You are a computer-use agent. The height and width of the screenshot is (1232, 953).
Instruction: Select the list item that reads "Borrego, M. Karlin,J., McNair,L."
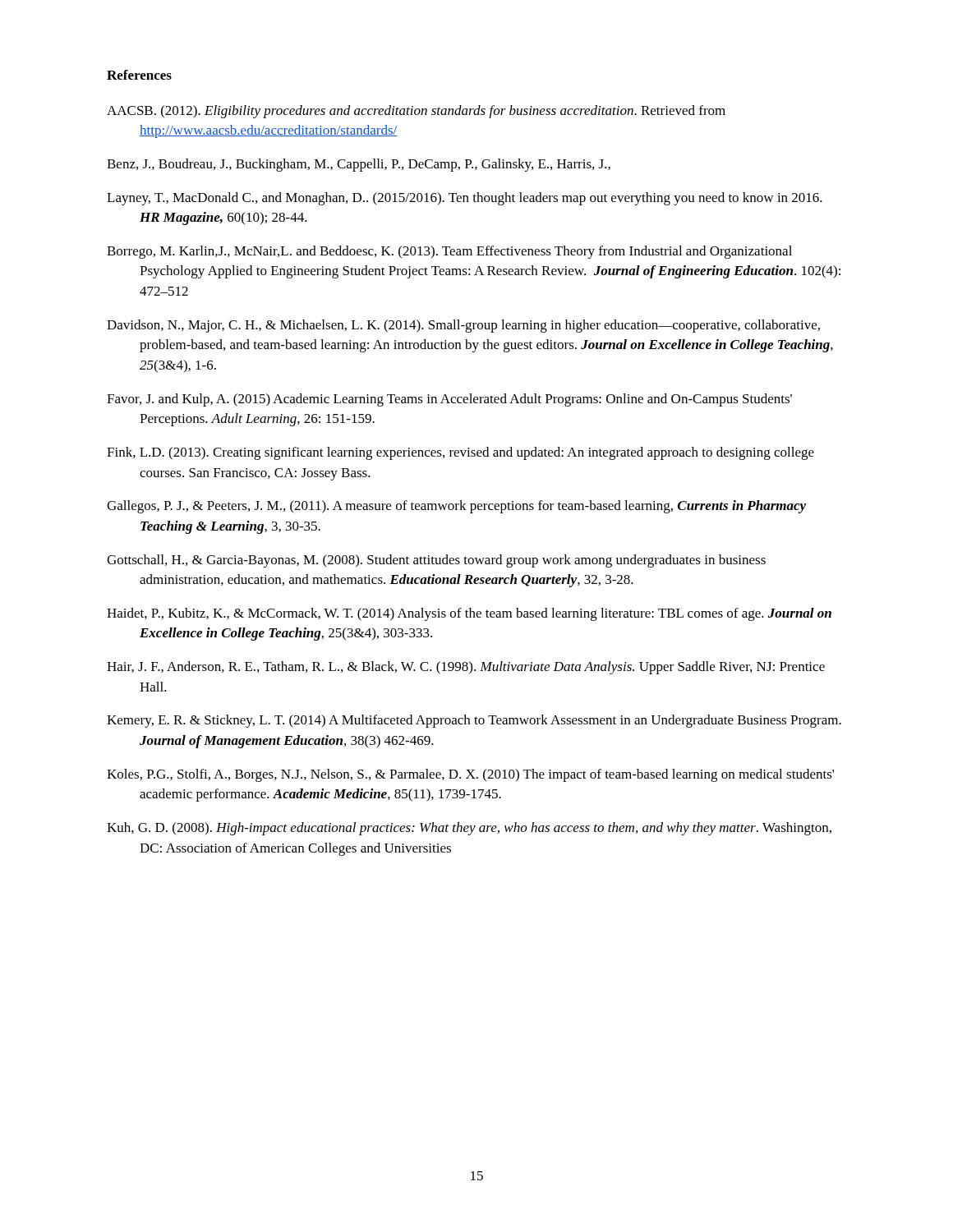click(474, 271)
